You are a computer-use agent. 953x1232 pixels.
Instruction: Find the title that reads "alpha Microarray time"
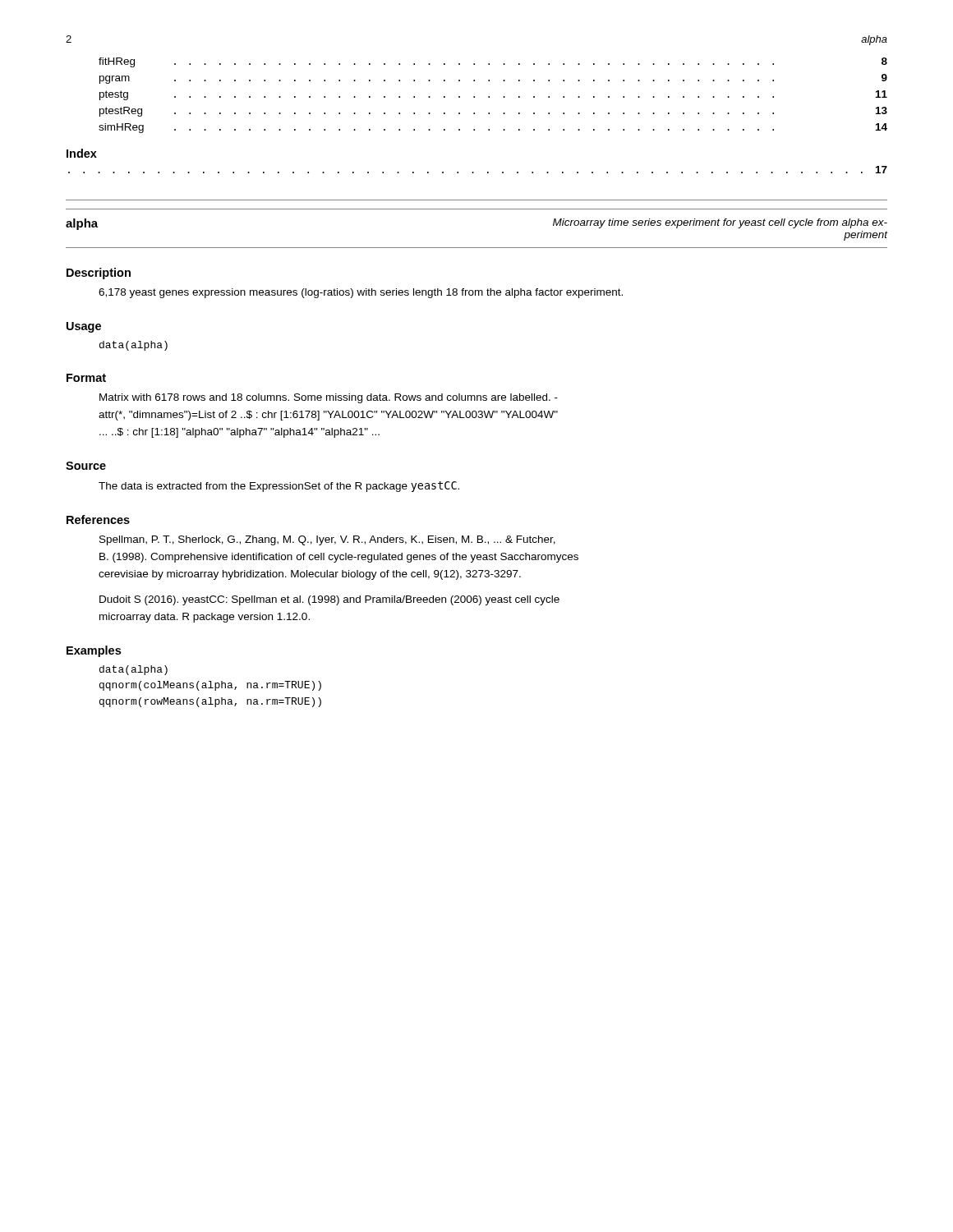(x=78, y=230)
